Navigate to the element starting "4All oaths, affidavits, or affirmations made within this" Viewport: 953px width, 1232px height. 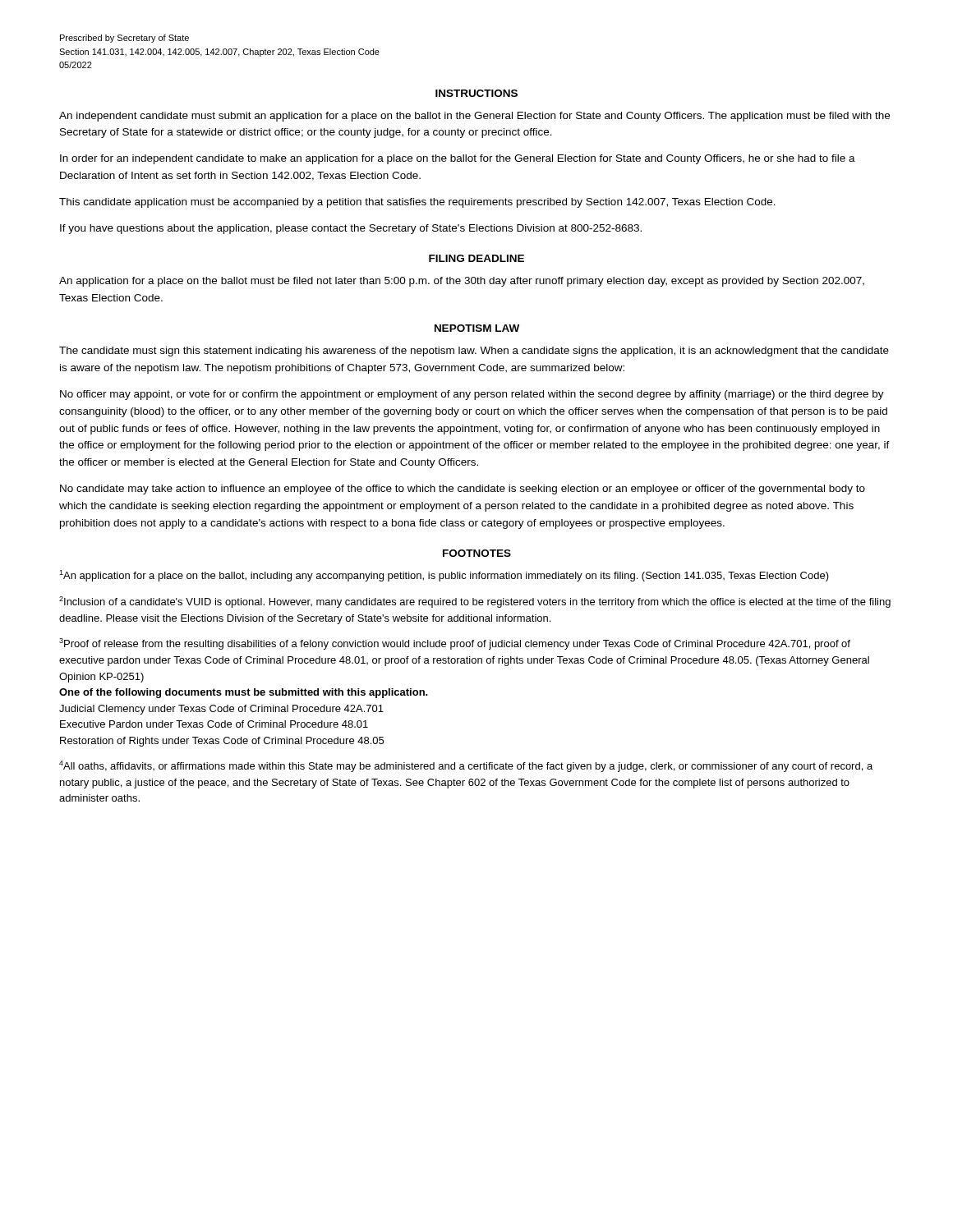[466, 782]
